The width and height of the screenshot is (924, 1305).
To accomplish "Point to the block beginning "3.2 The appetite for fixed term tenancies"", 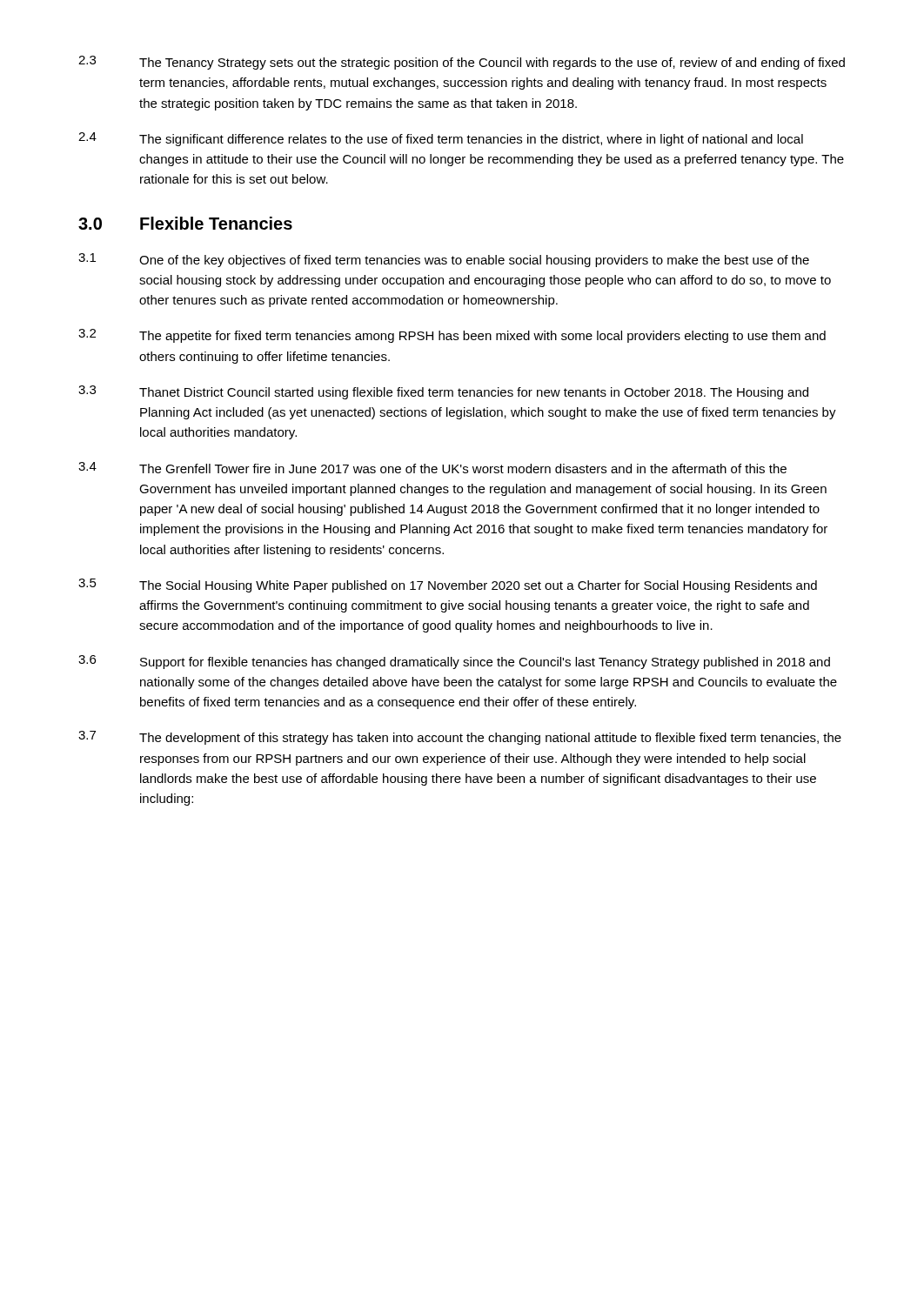I will tap(462, 346).
